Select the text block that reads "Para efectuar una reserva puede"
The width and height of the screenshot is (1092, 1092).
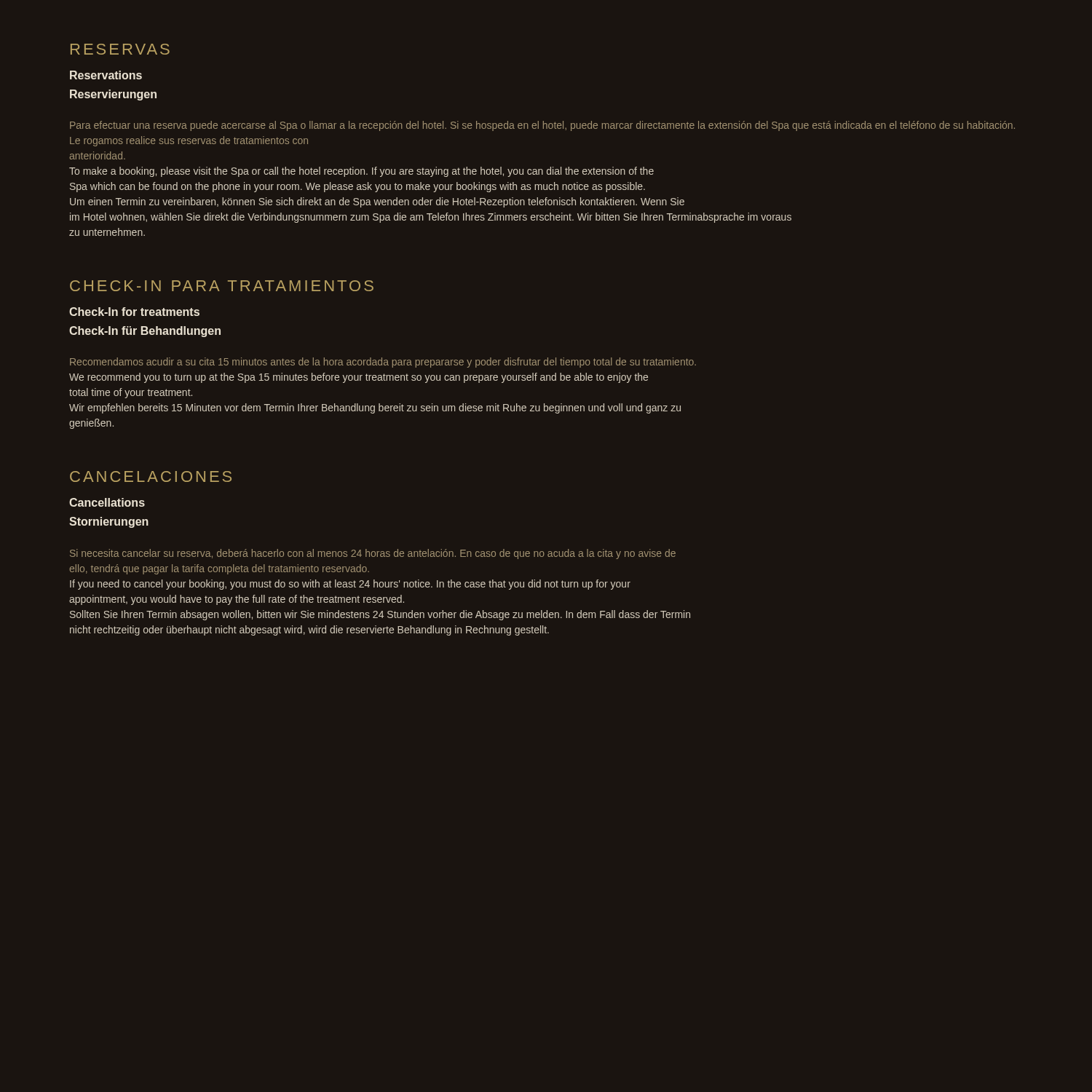click(542, 126)
